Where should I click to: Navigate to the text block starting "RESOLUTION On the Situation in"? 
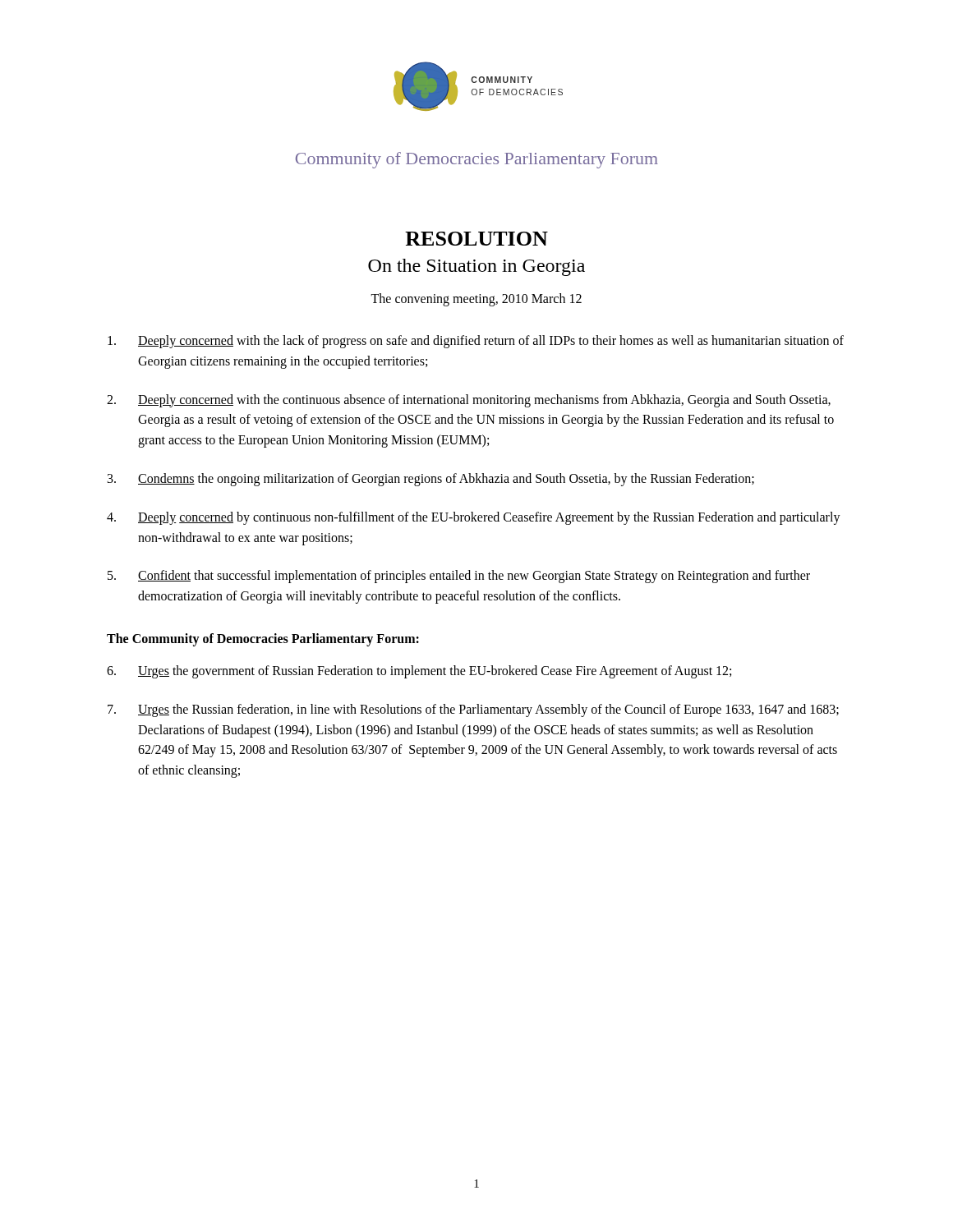point(476,252)
